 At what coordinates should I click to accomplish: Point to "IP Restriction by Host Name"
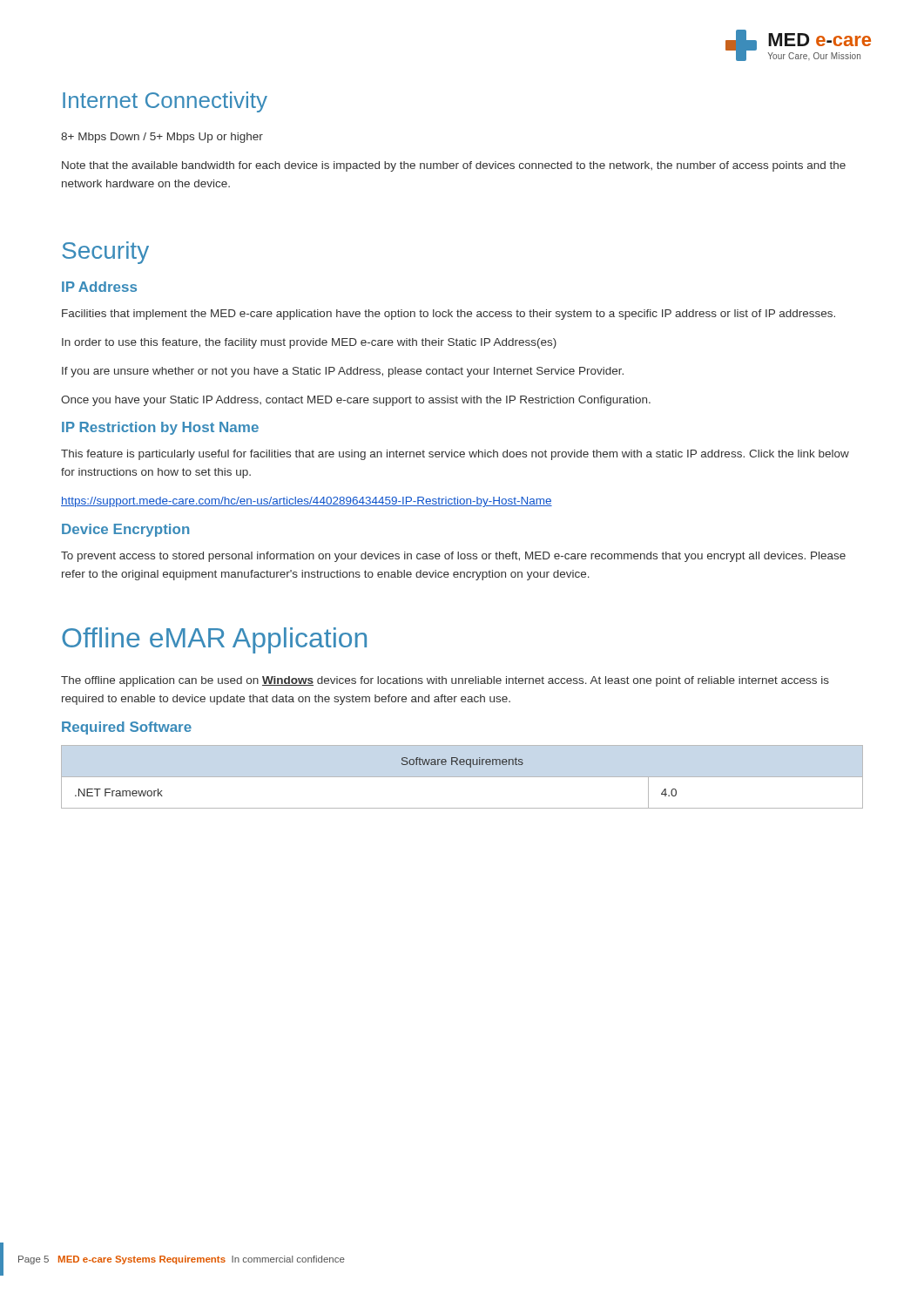coord(160,428)
